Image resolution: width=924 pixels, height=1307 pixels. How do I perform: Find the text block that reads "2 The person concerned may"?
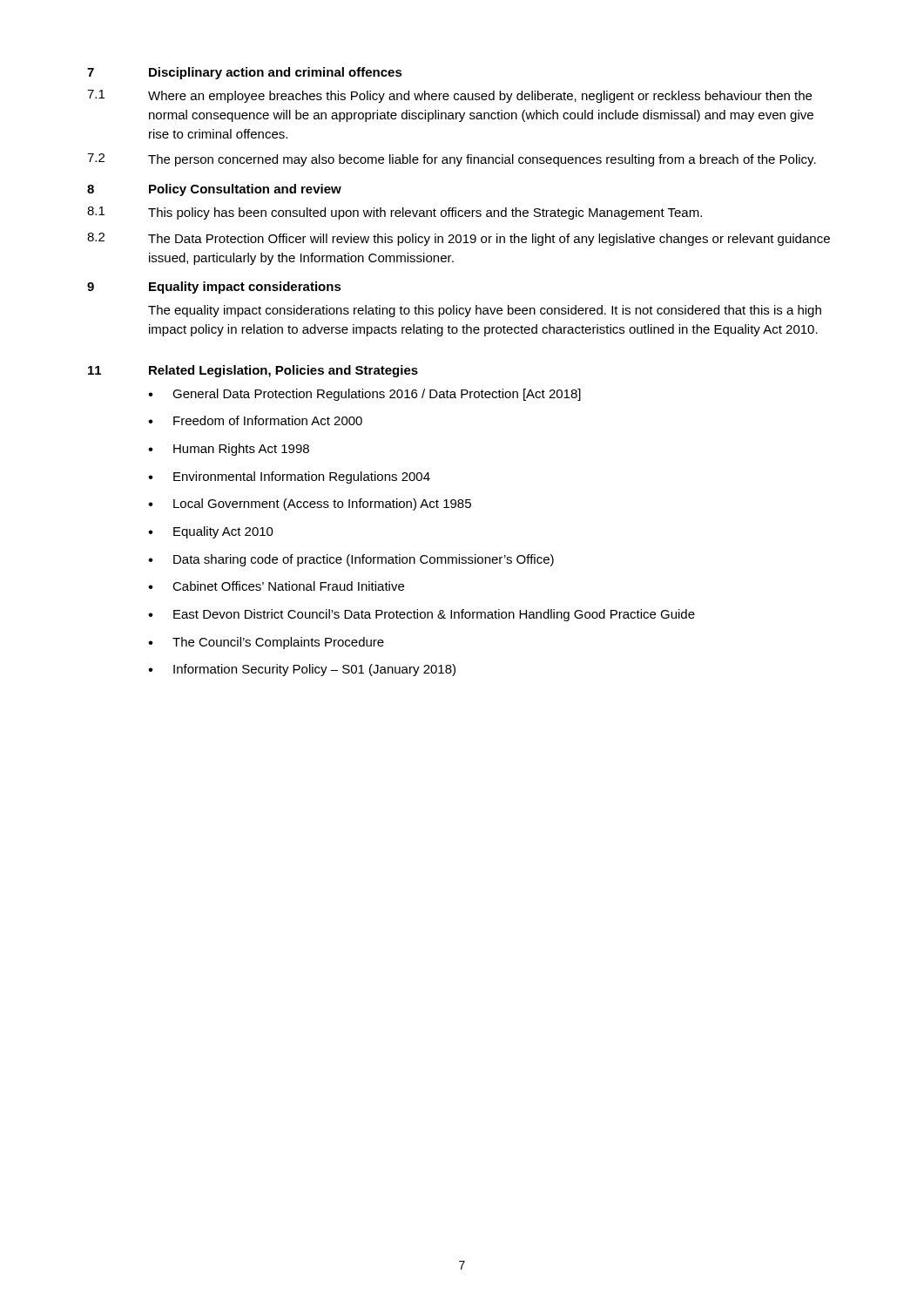tap(452, 160)
